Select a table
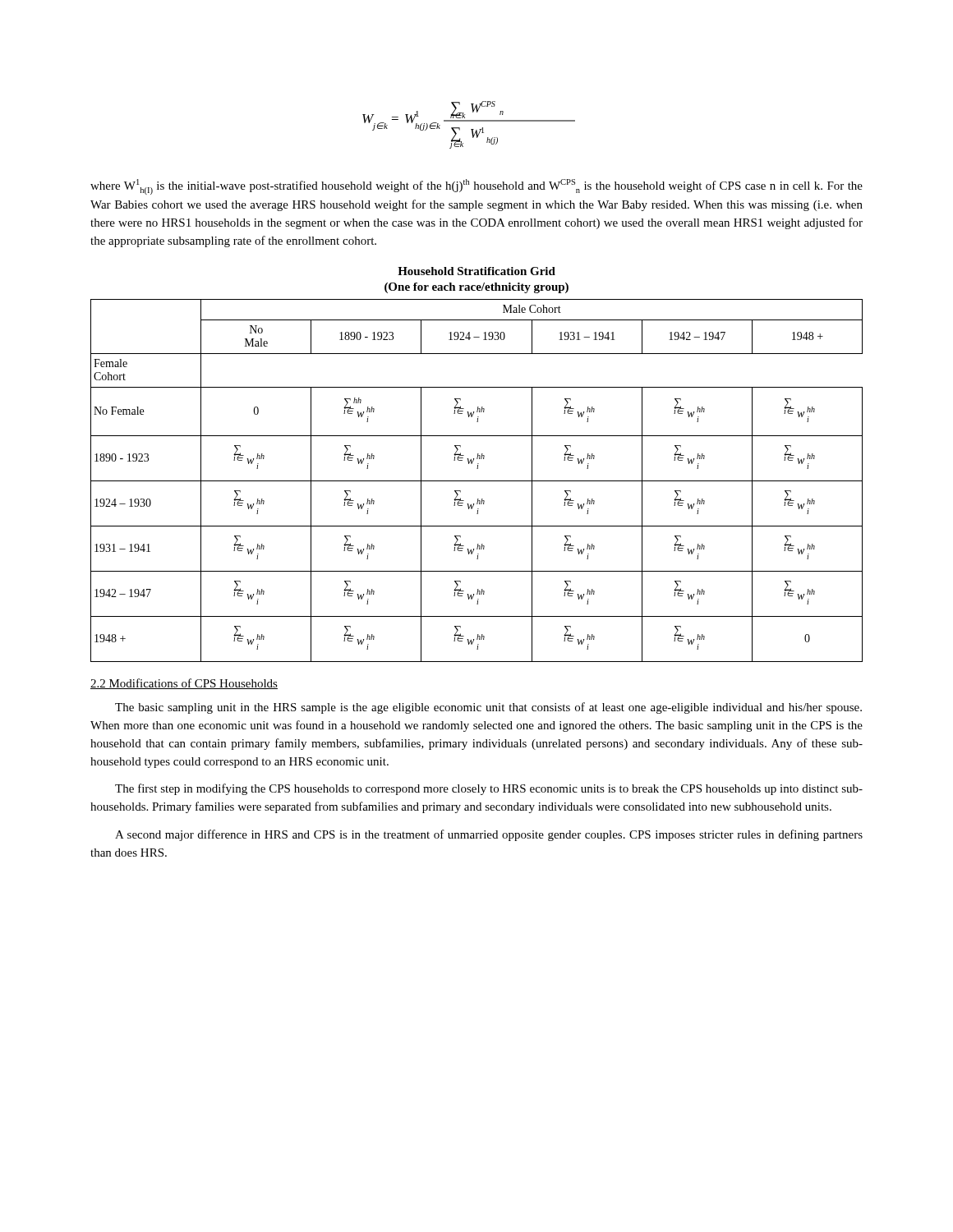Viewport: 953px width, 1232px height. [x=476, y=481]
